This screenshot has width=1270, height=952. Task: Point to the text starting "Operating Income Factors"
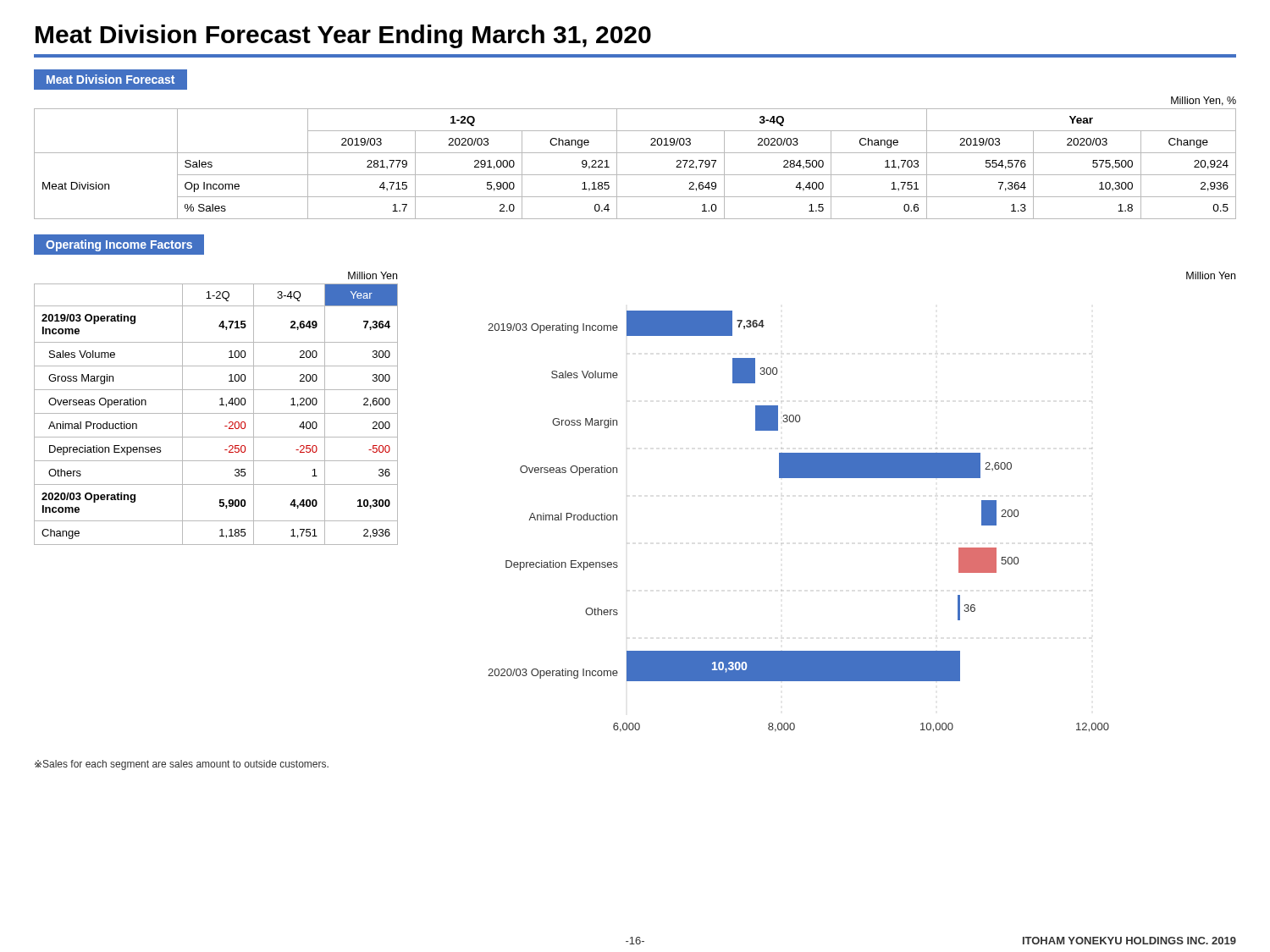(x=119, y=245)
